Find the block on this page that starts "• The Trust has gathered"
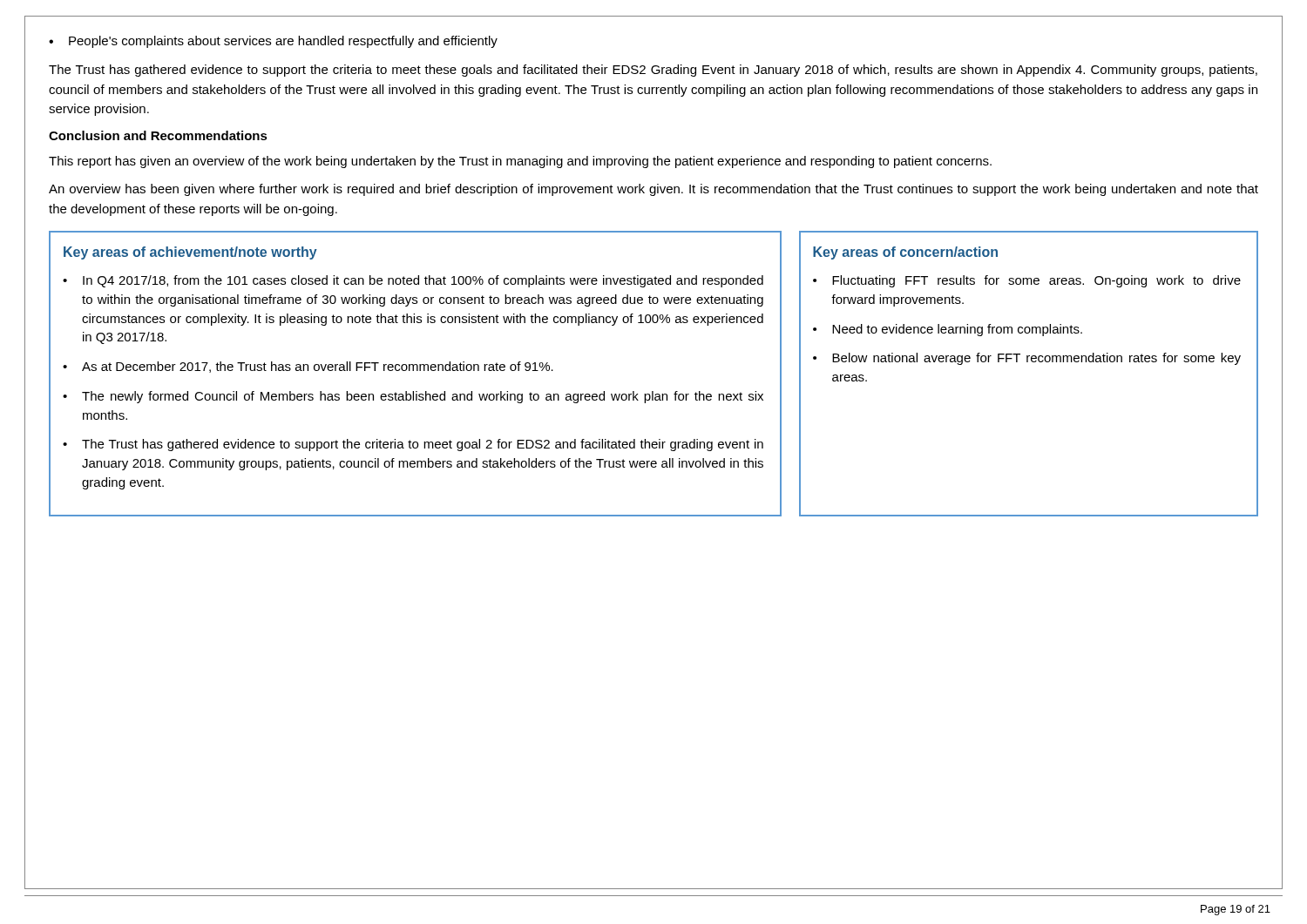Screen dimensions: 924x1307 pos(413,463)
